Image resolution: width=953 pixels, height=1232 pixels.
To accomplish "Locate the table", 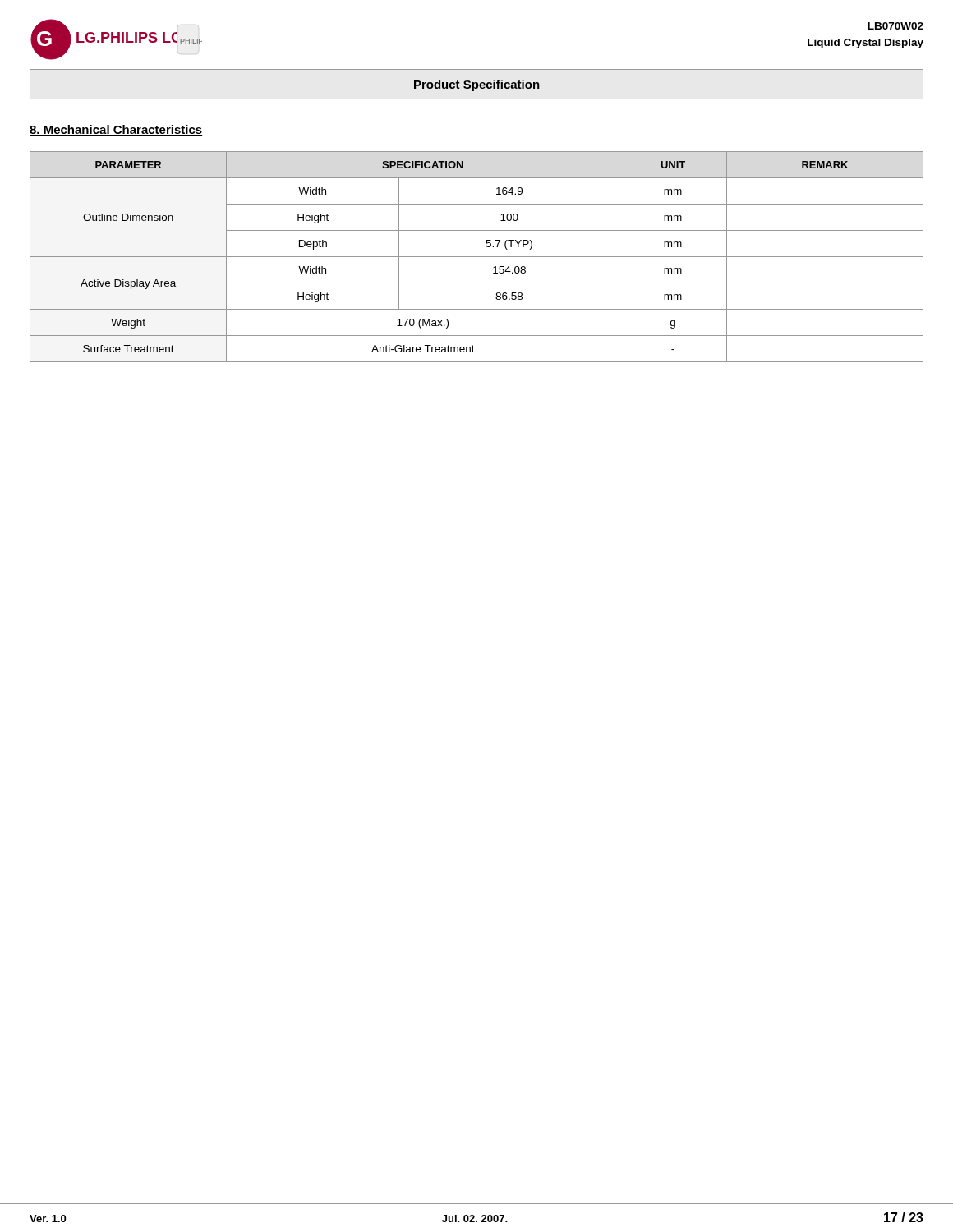I will click(476, 257).
